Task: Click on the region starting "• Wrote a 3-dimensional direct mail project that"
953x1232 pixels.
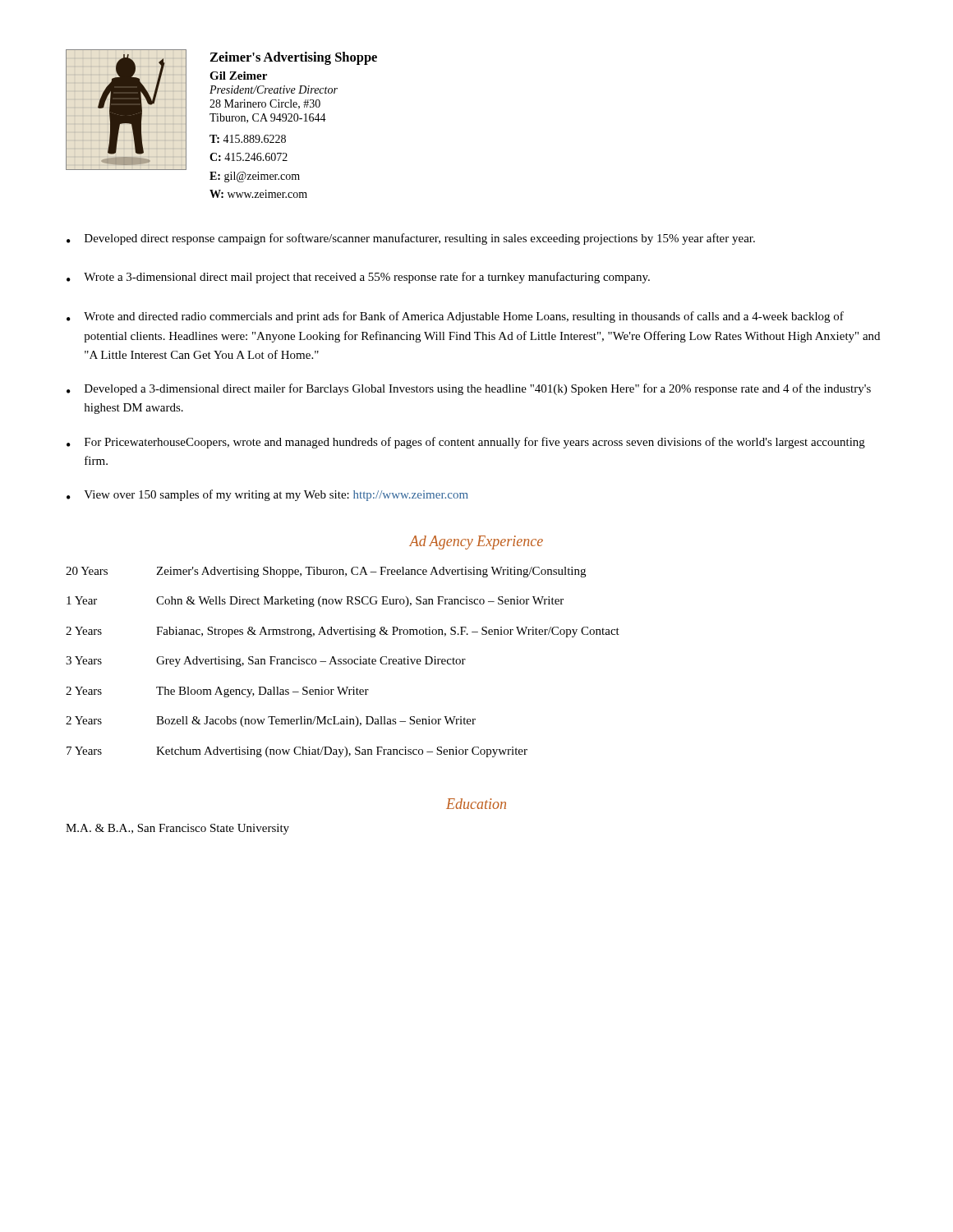Action: click(x=476, y=280)
